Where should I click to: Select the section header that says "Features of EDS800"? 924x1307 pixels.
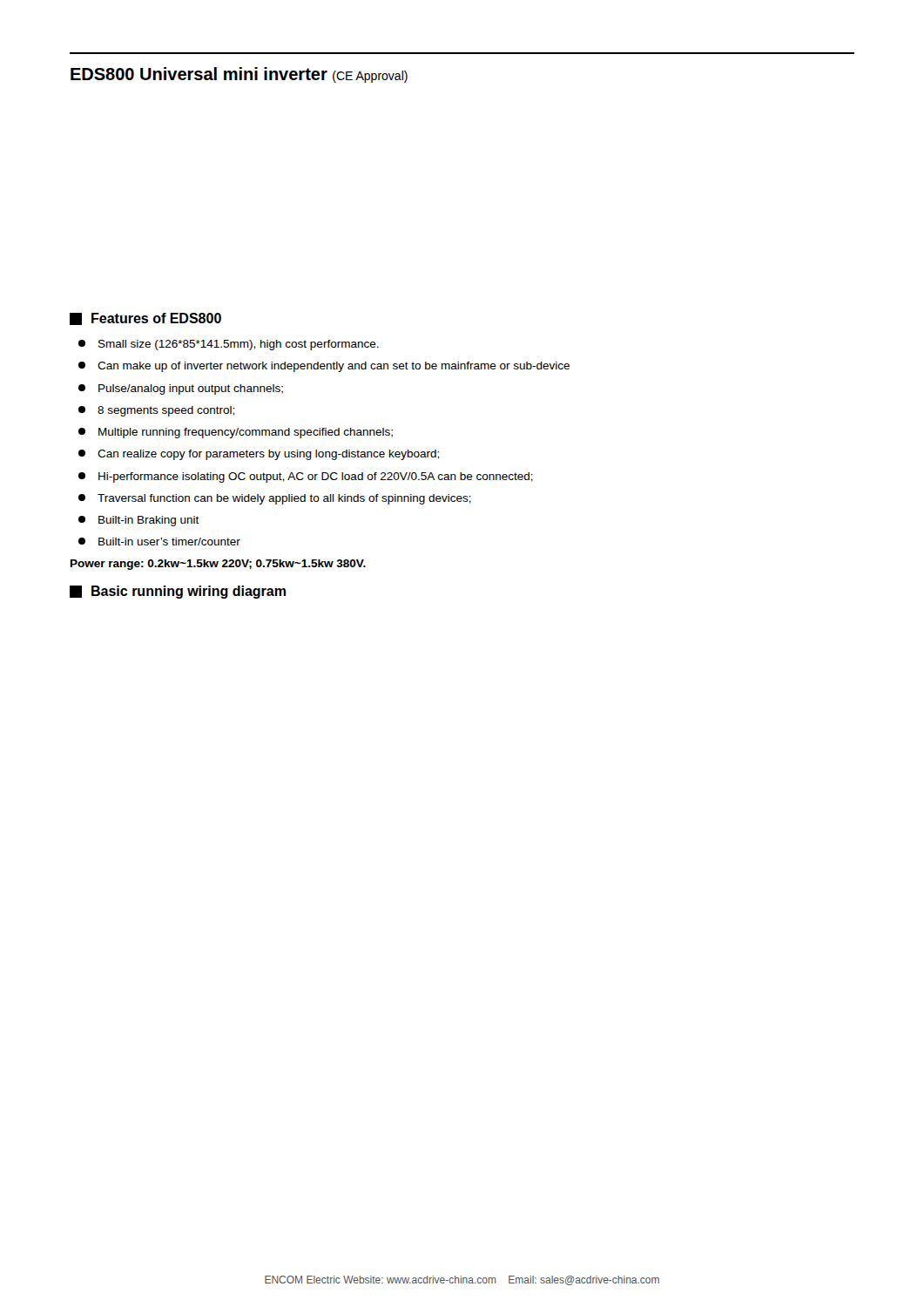tap(146, 319)
